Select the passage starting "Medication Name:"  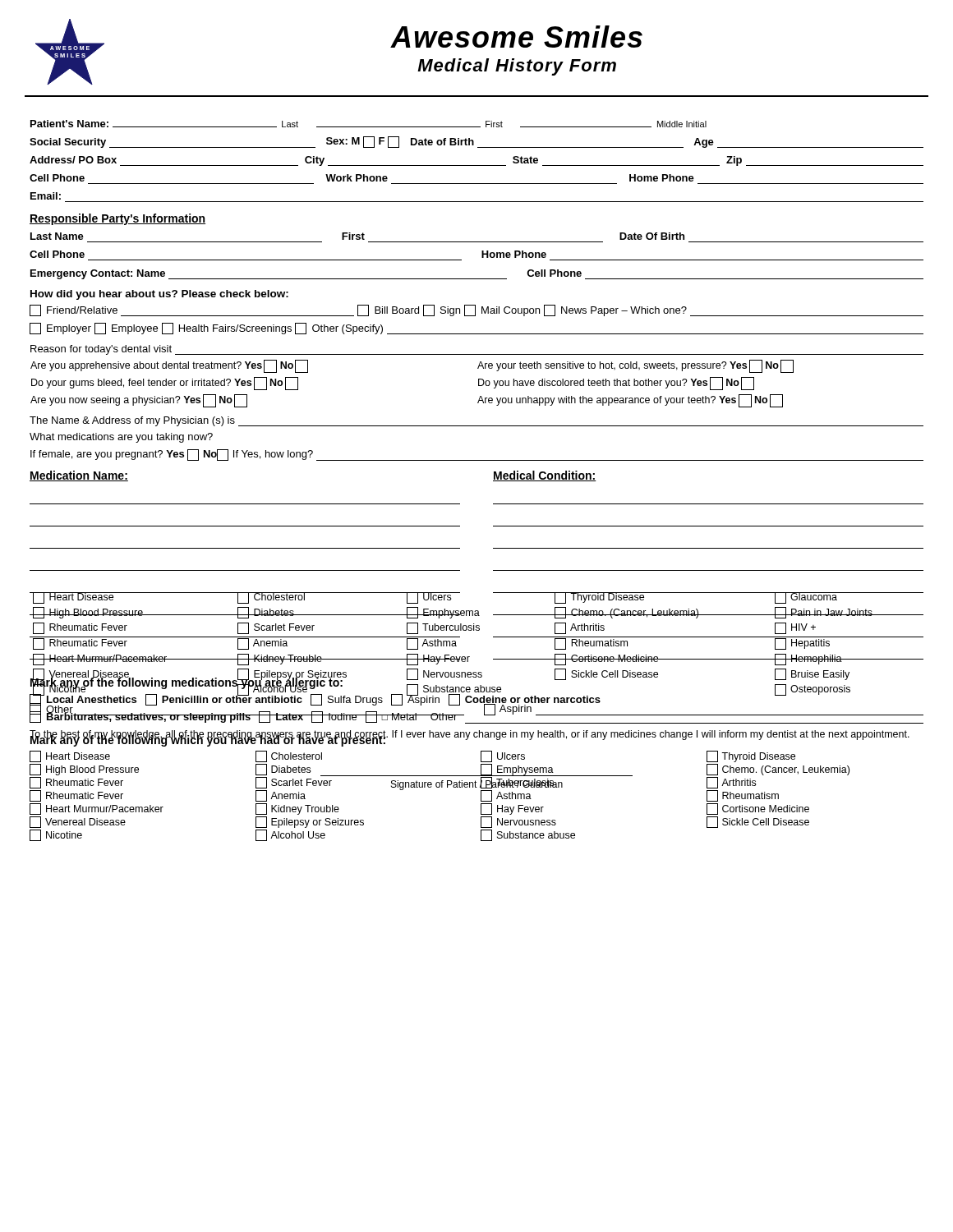coord(79,476)
